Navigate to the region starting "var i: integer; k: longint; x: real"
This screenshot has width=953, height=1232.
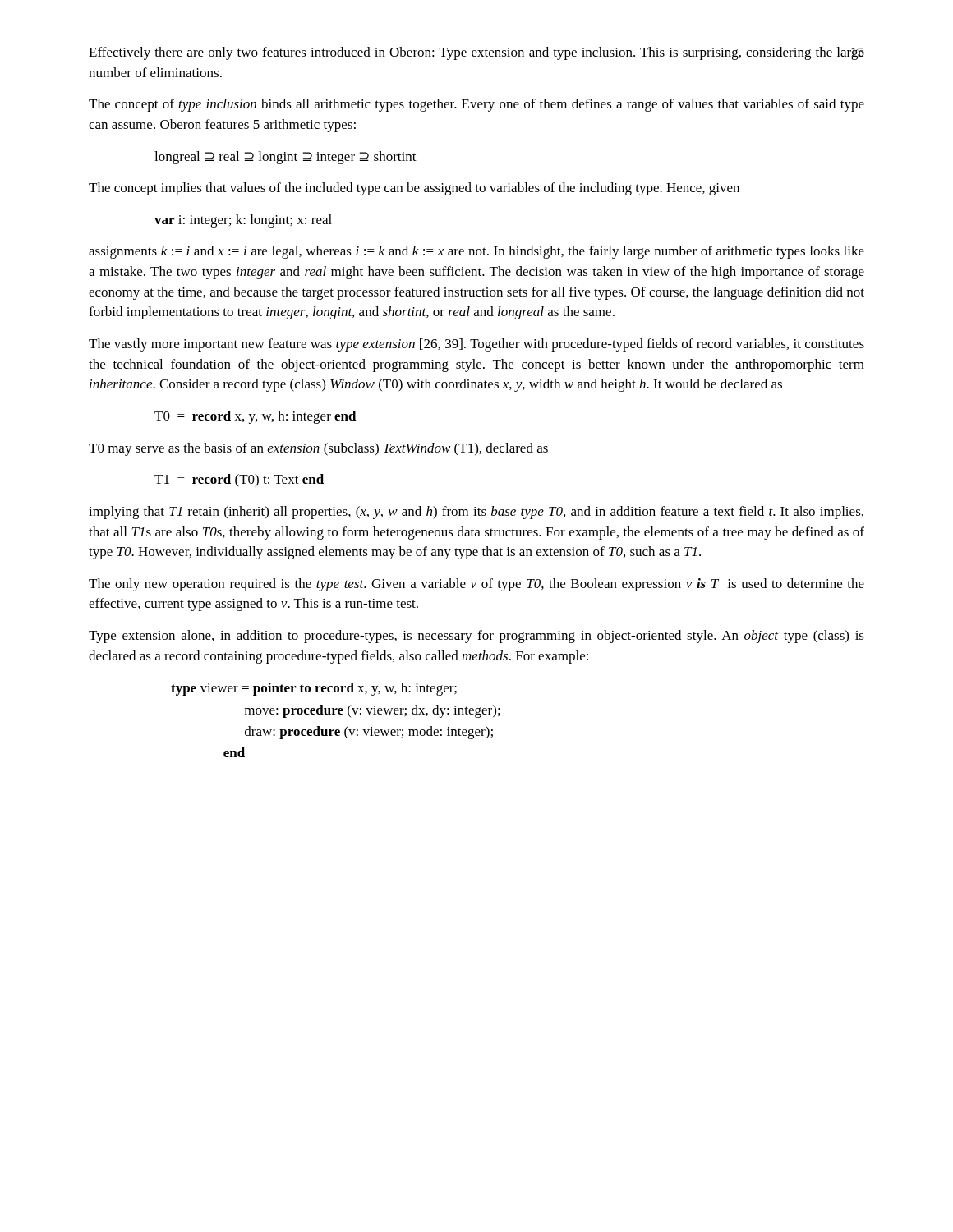click(x=243, y=220)
